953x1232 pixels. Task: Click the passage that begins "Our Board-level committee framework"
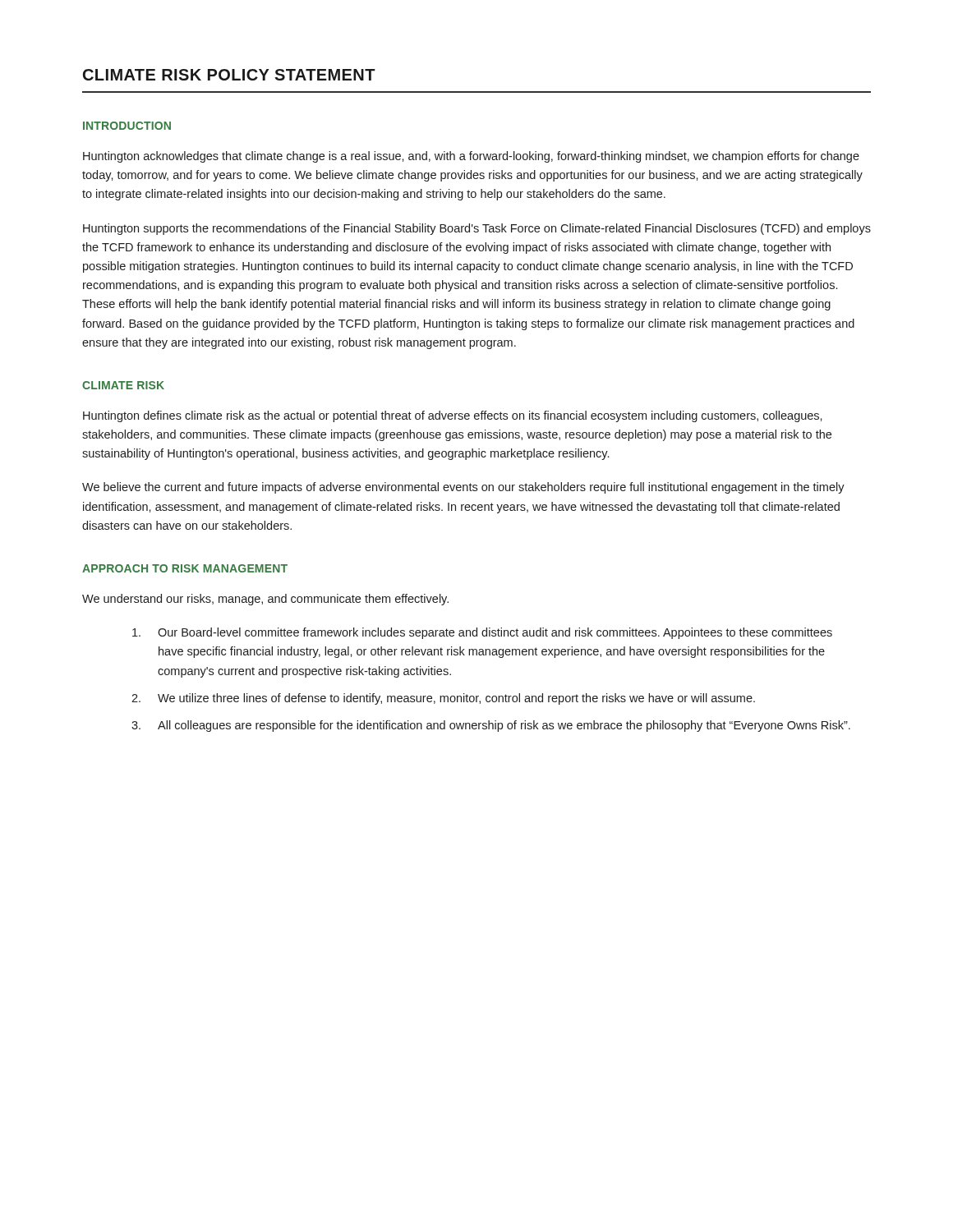pyautogui.click(x=501, y=652)
